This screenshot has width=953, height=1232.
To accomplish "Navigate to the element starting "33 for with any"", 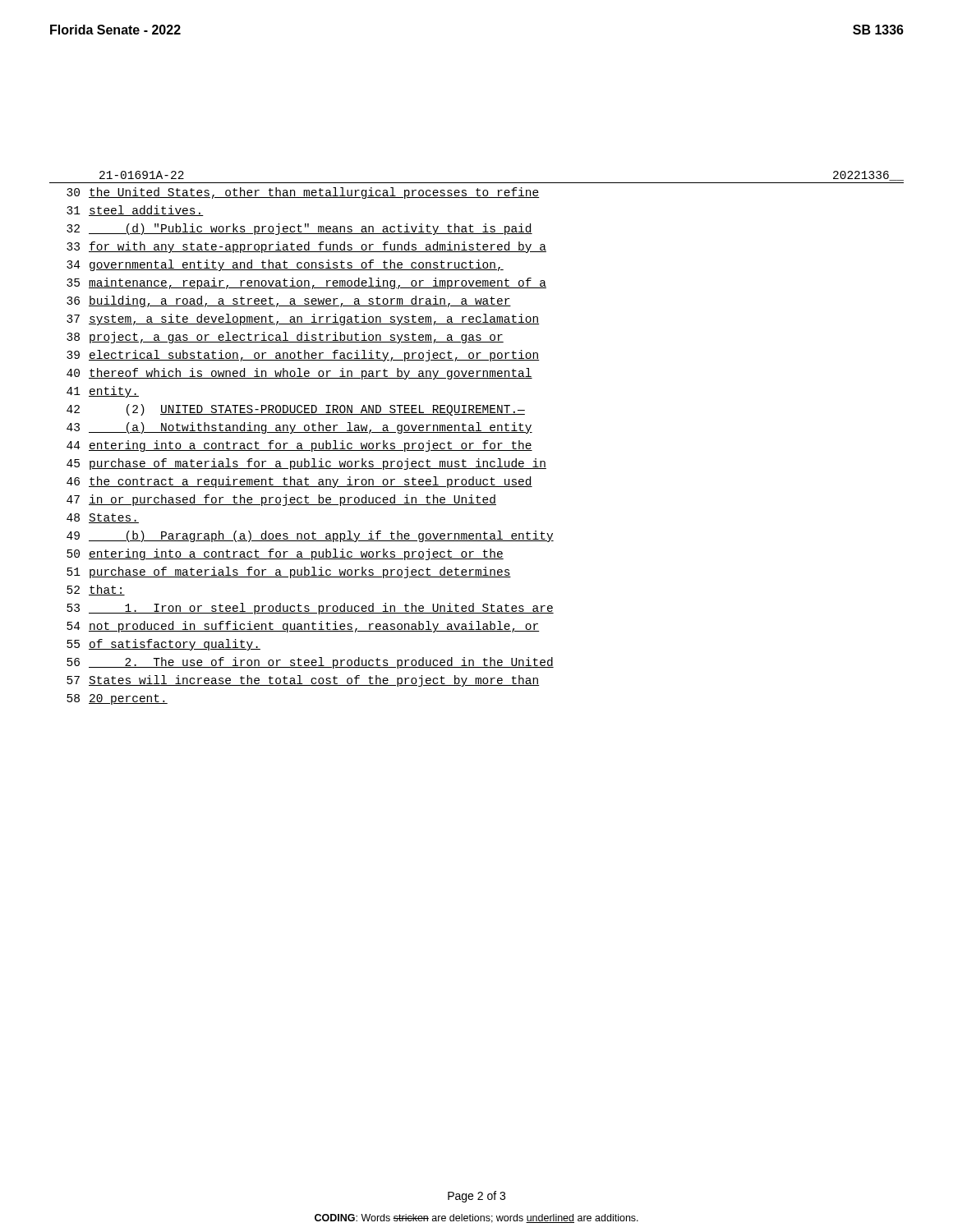I will click(x=476, y=247).
